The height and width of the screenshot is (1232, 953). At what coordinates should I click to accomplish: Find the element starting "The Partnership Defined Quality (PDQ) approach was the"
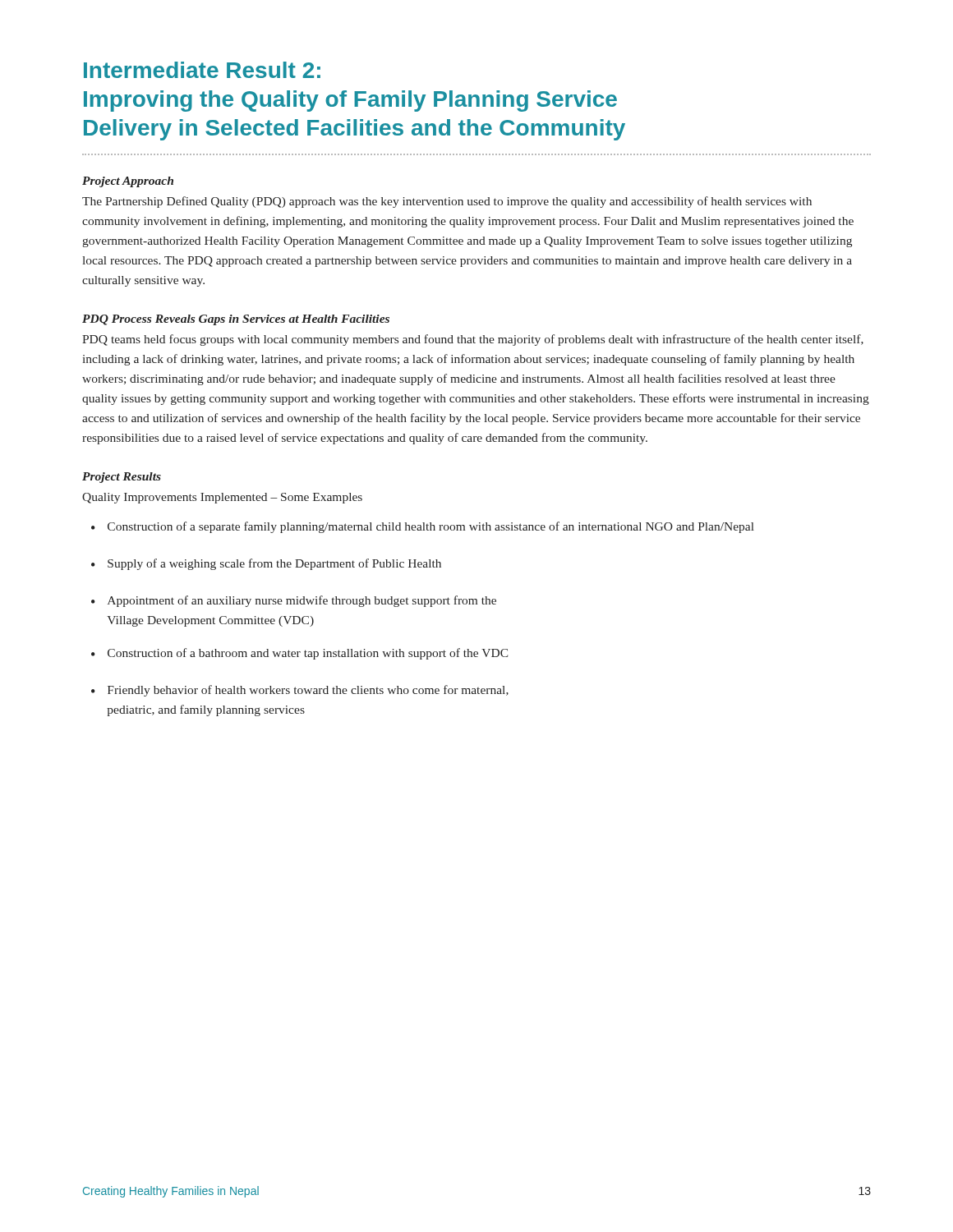tap(468, 240)
